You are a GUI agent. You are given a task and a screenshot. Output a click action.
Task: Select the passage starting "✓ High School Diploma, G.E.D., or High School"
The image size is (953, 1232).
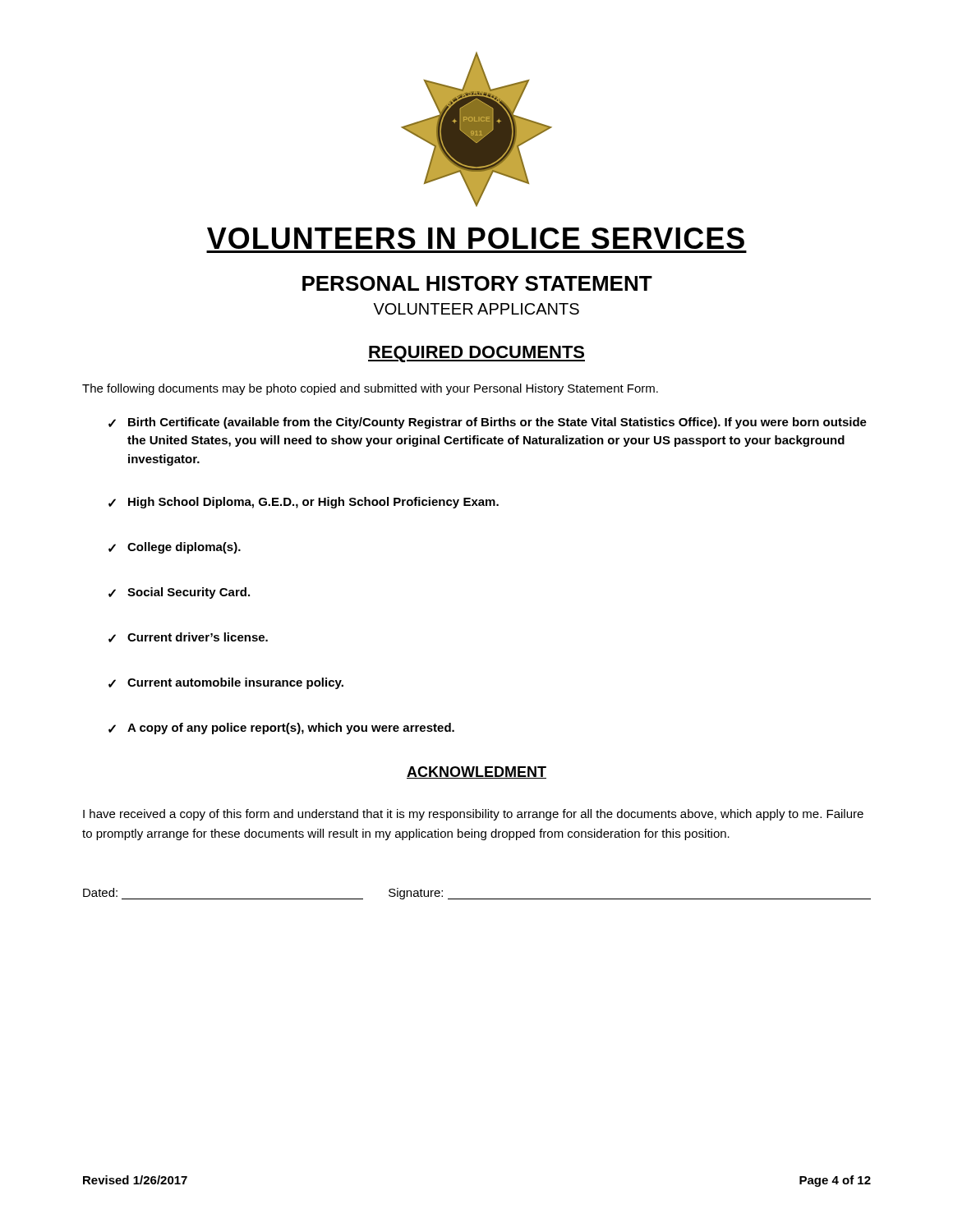(x=489, y=503)
